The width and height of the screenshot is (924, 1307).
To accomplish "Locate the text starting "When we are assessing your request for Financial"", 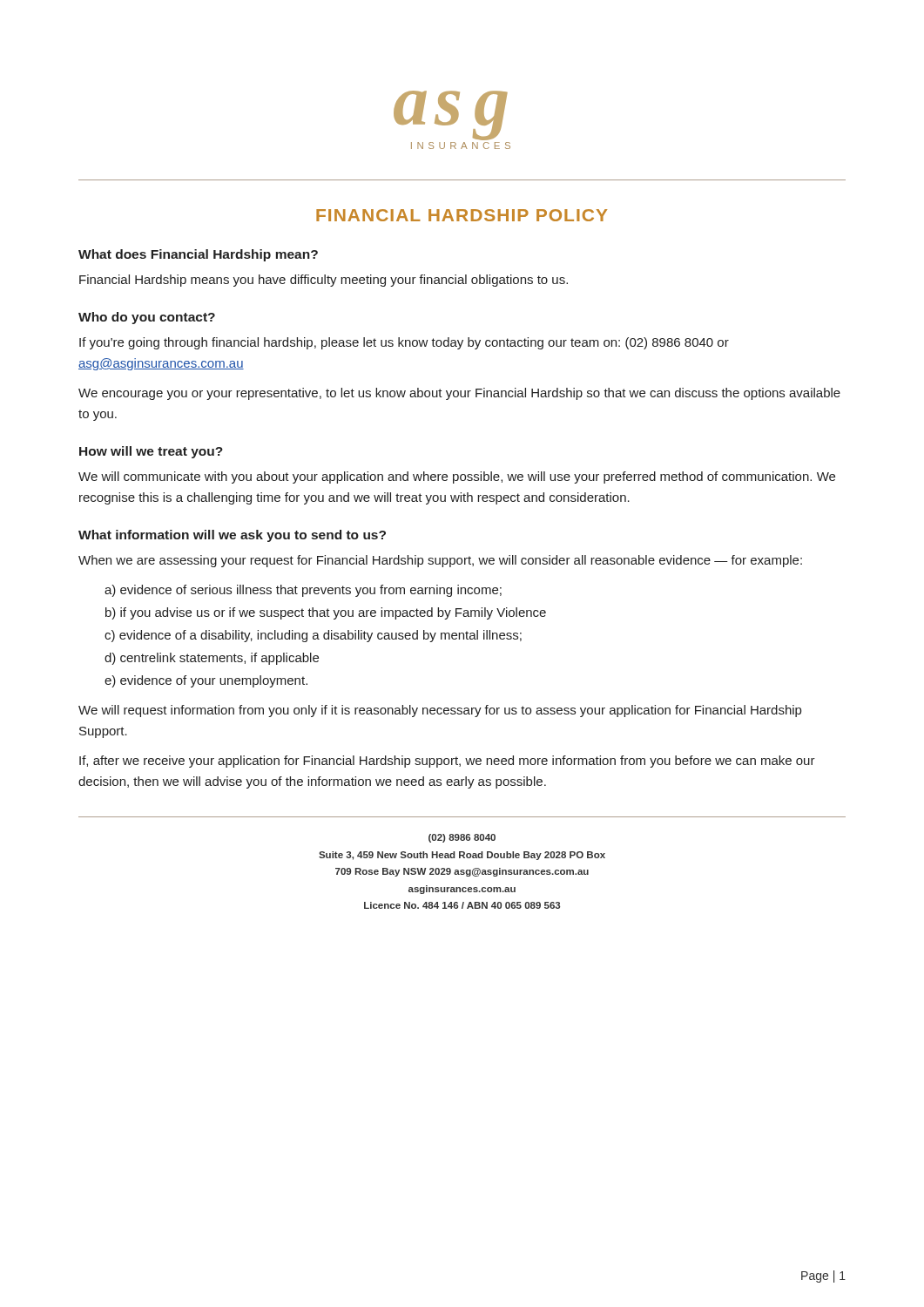I will [441, 560].
